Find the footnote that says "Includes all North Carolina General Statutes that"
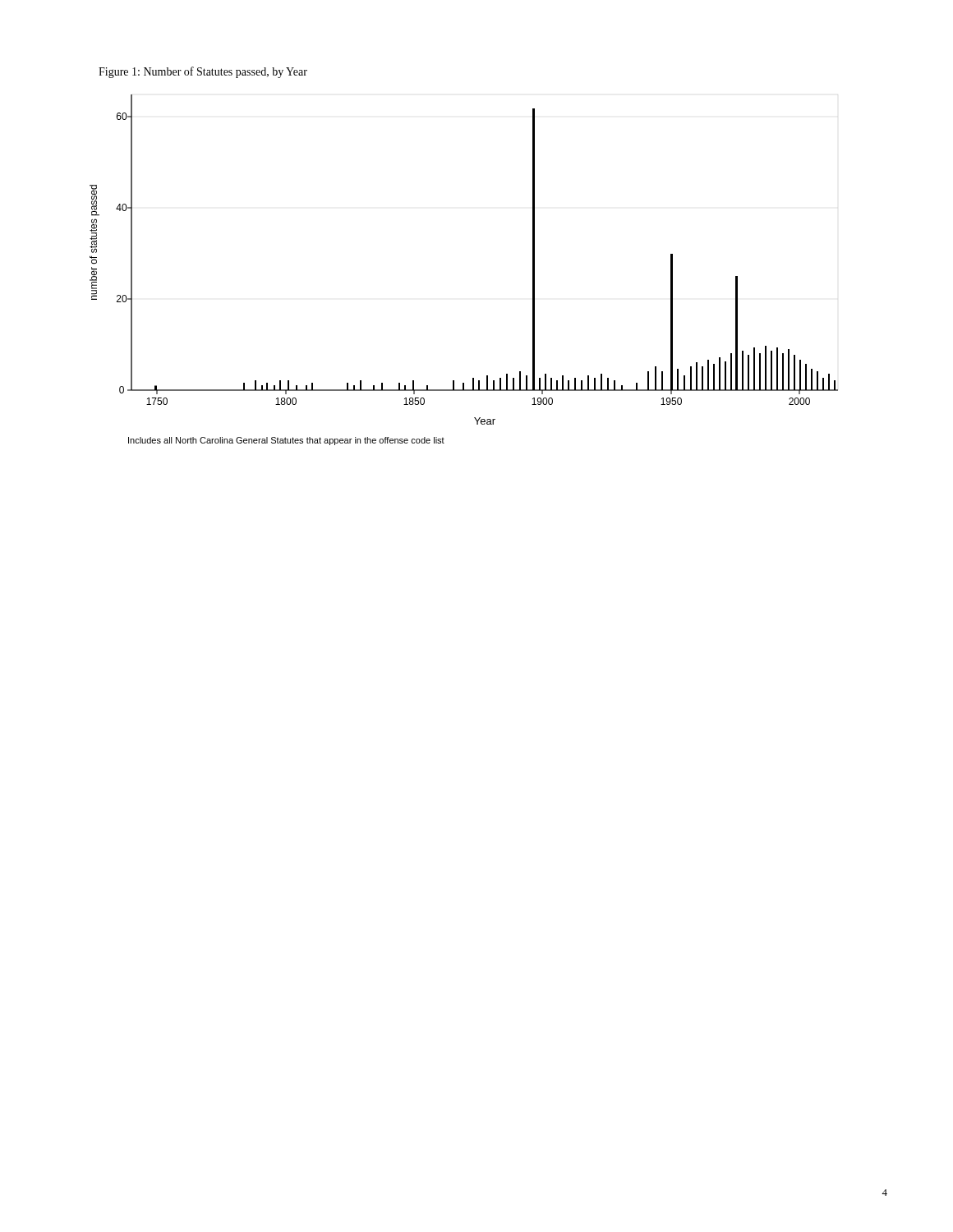This screenshot has height=1232, width=953. pos(286,440)
